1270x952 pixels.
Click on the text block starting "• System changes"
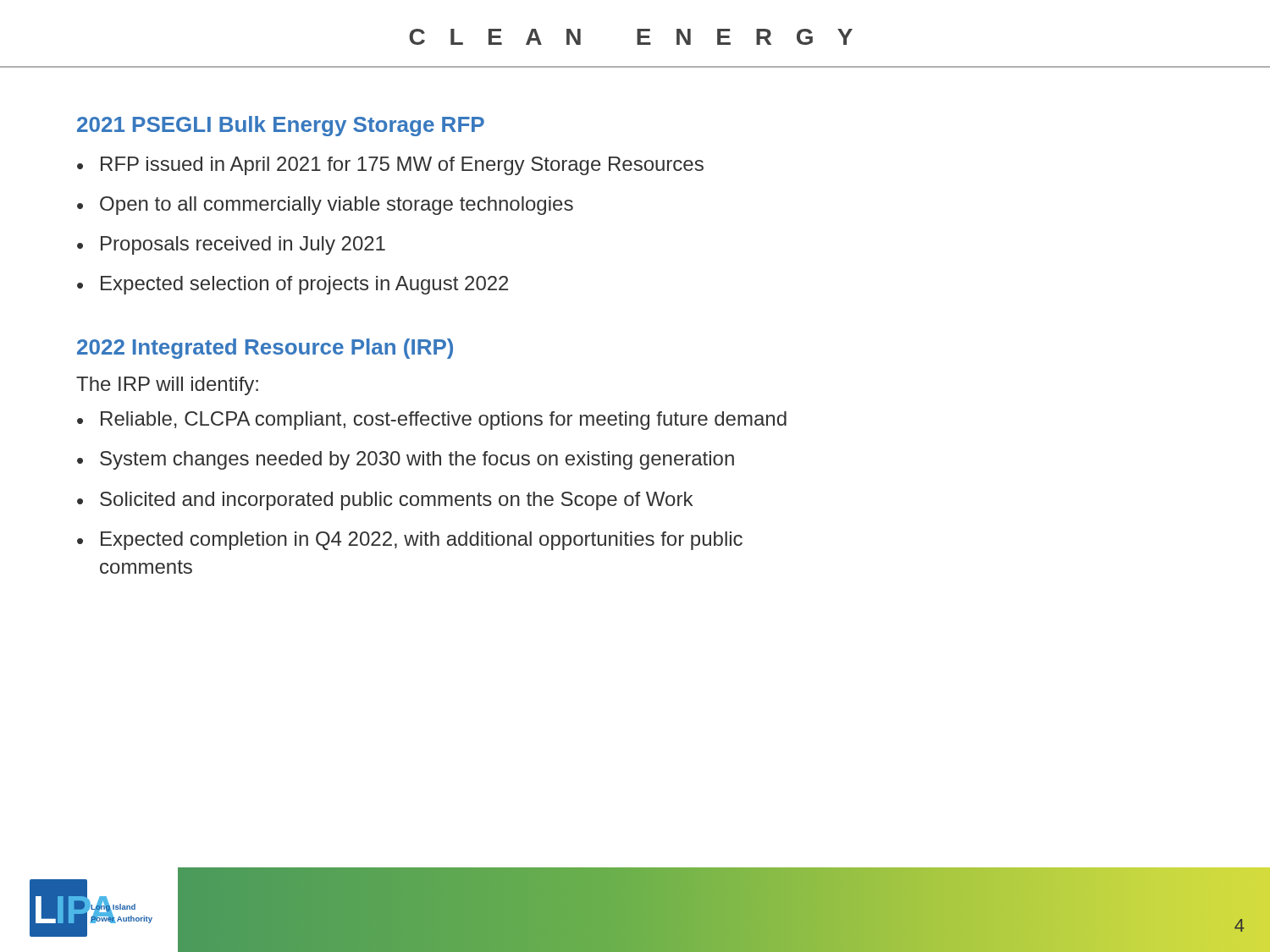pyautogui.click(x=406, y=460)
